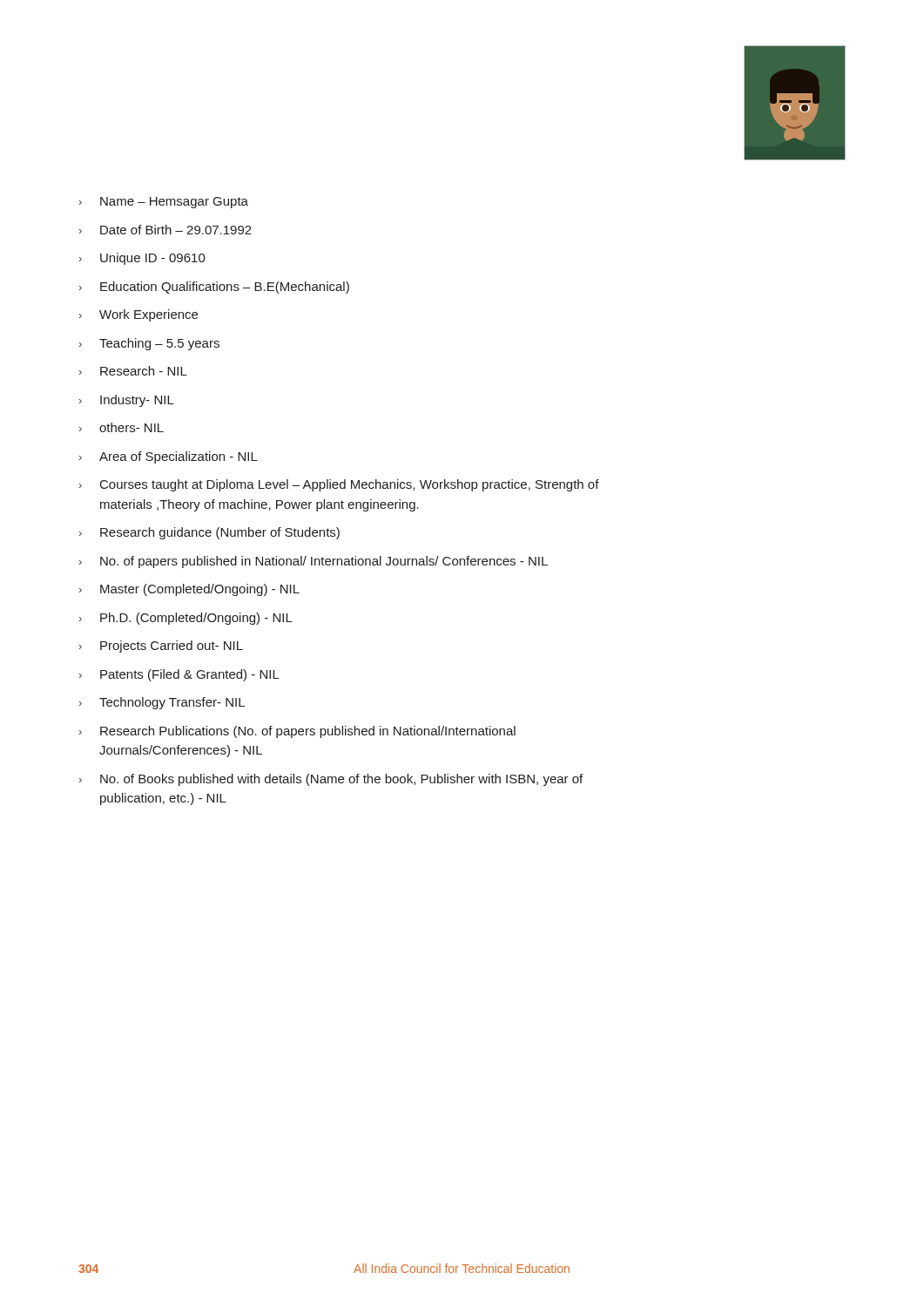Navigate to the region starting "› Area of"
Image resolution: width=924 pixels, height=1307 pixels.
click(x=169, y=457)
